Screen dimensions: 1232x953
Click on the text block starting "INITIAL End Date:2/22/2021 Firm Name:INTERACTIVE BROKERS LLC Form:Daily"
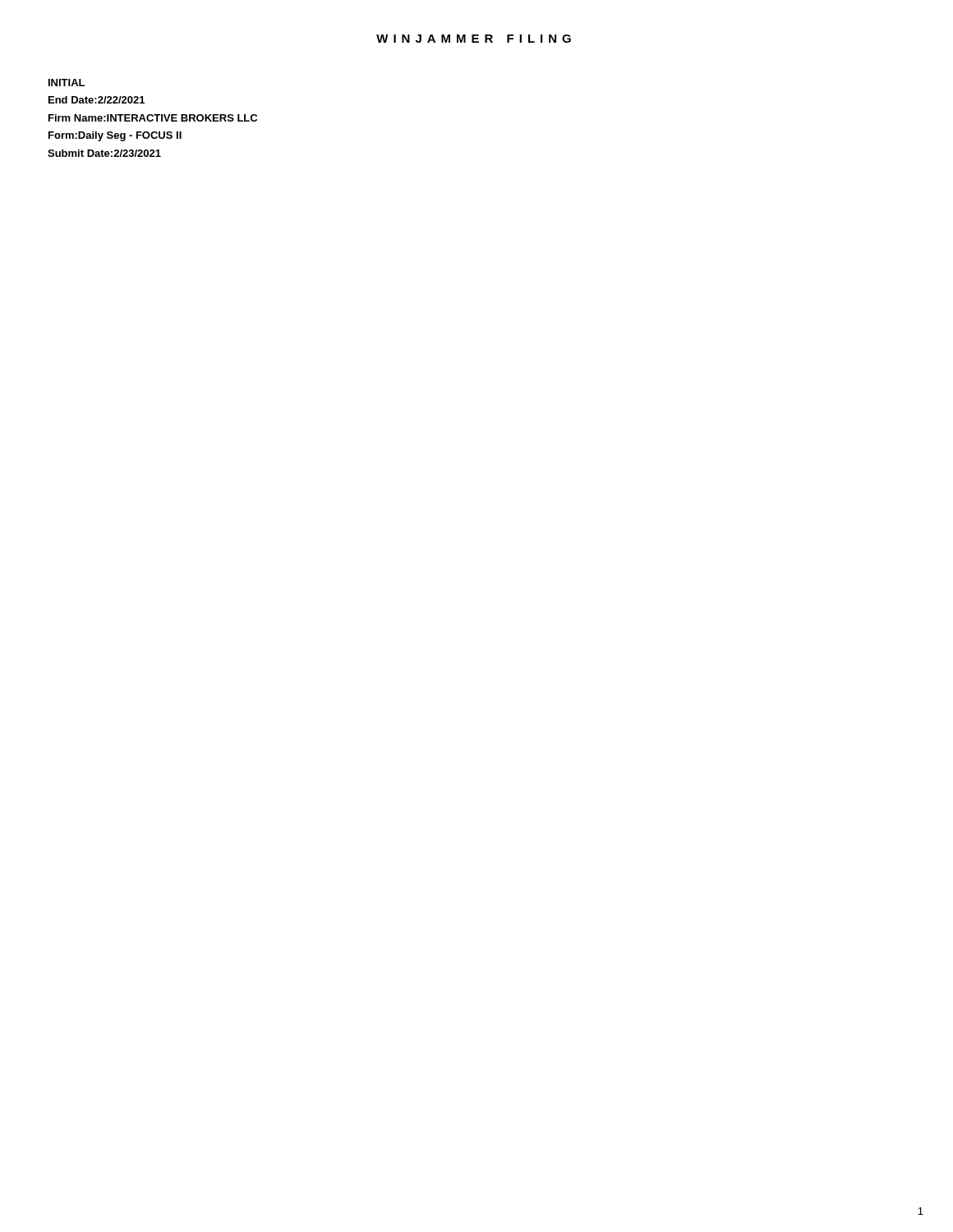153,118
